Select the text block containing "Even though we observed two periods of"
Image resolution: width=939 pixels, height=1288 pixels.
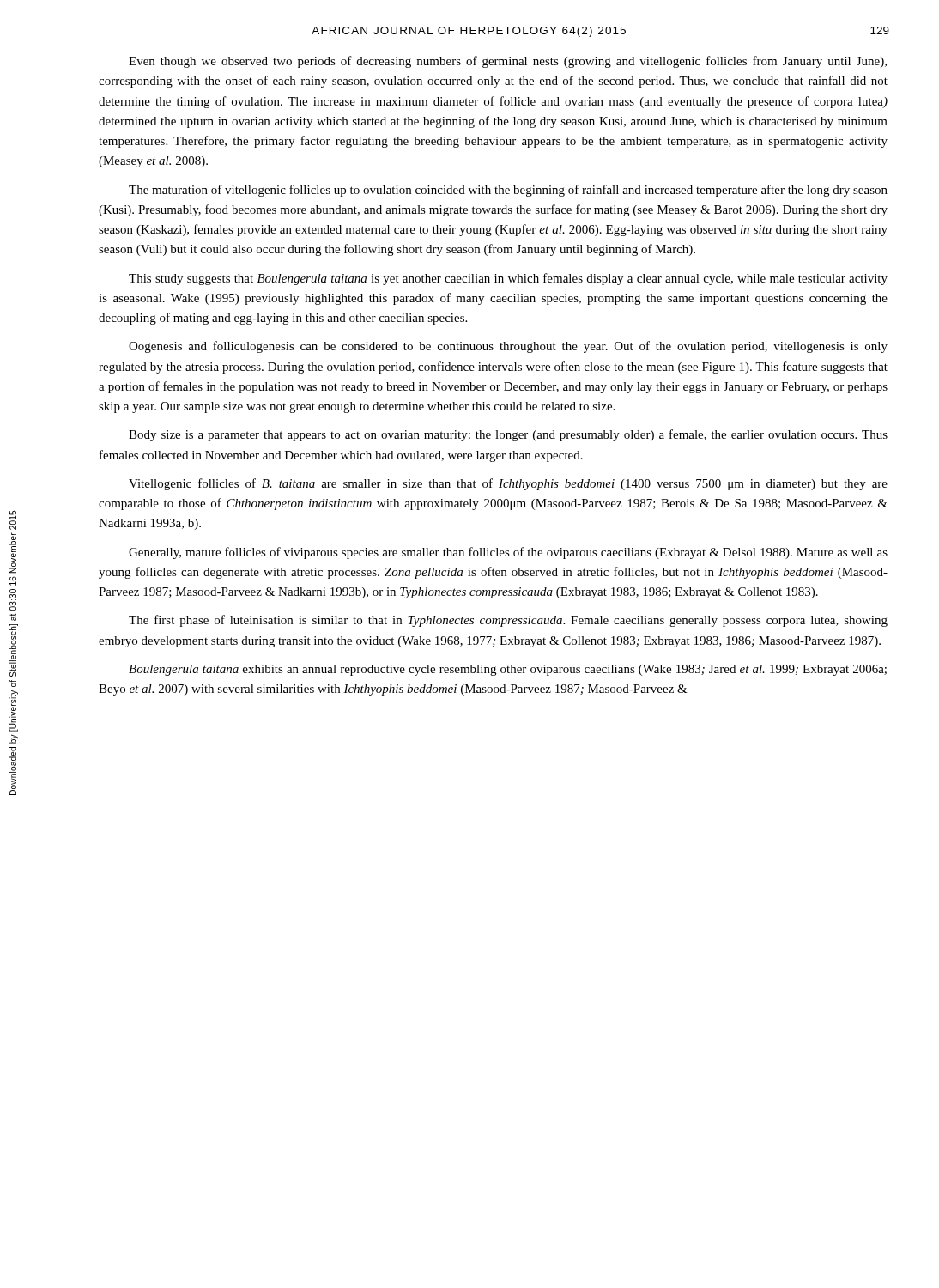(493, 111)
